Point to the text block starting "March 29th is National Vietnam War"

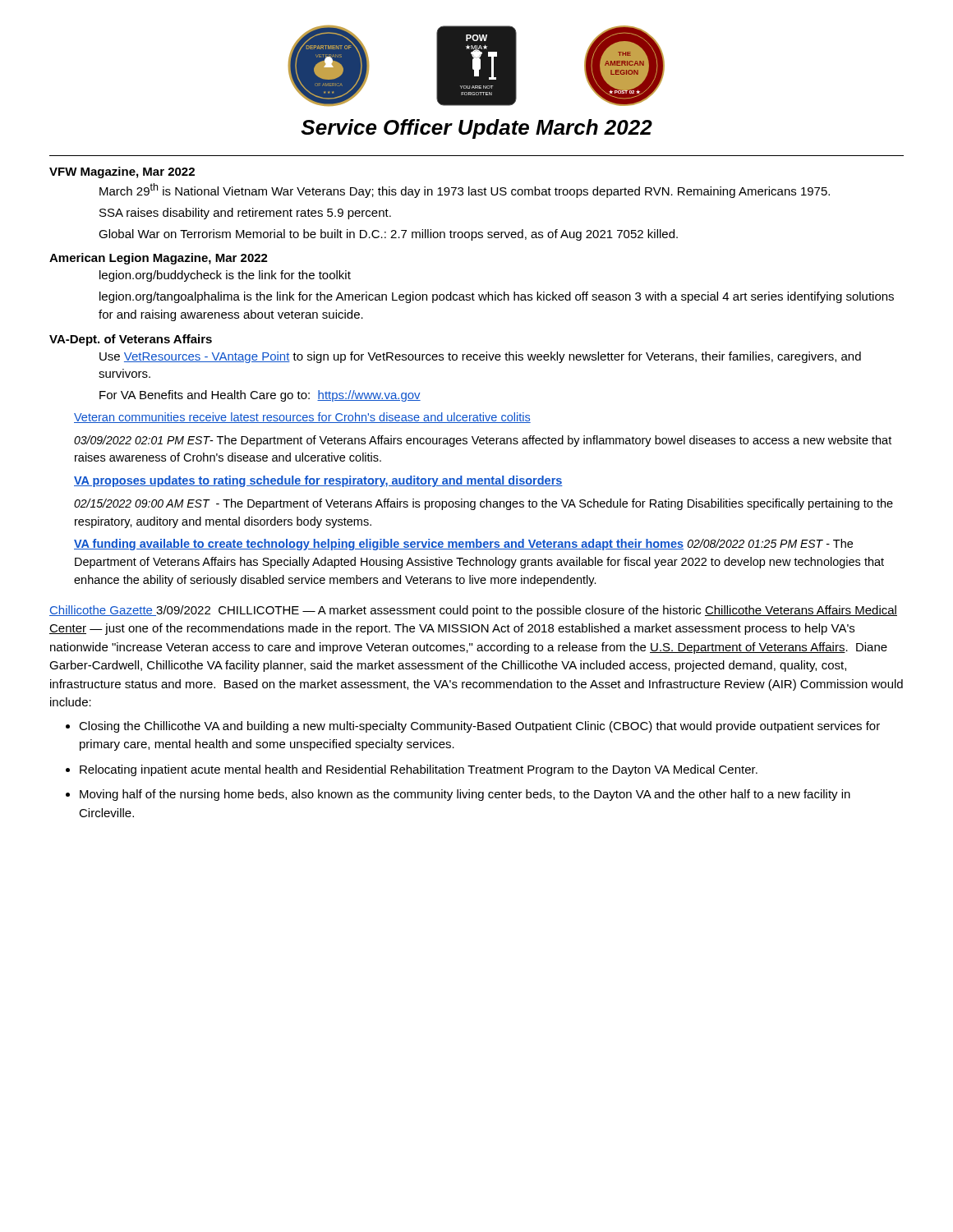point(465,190)
